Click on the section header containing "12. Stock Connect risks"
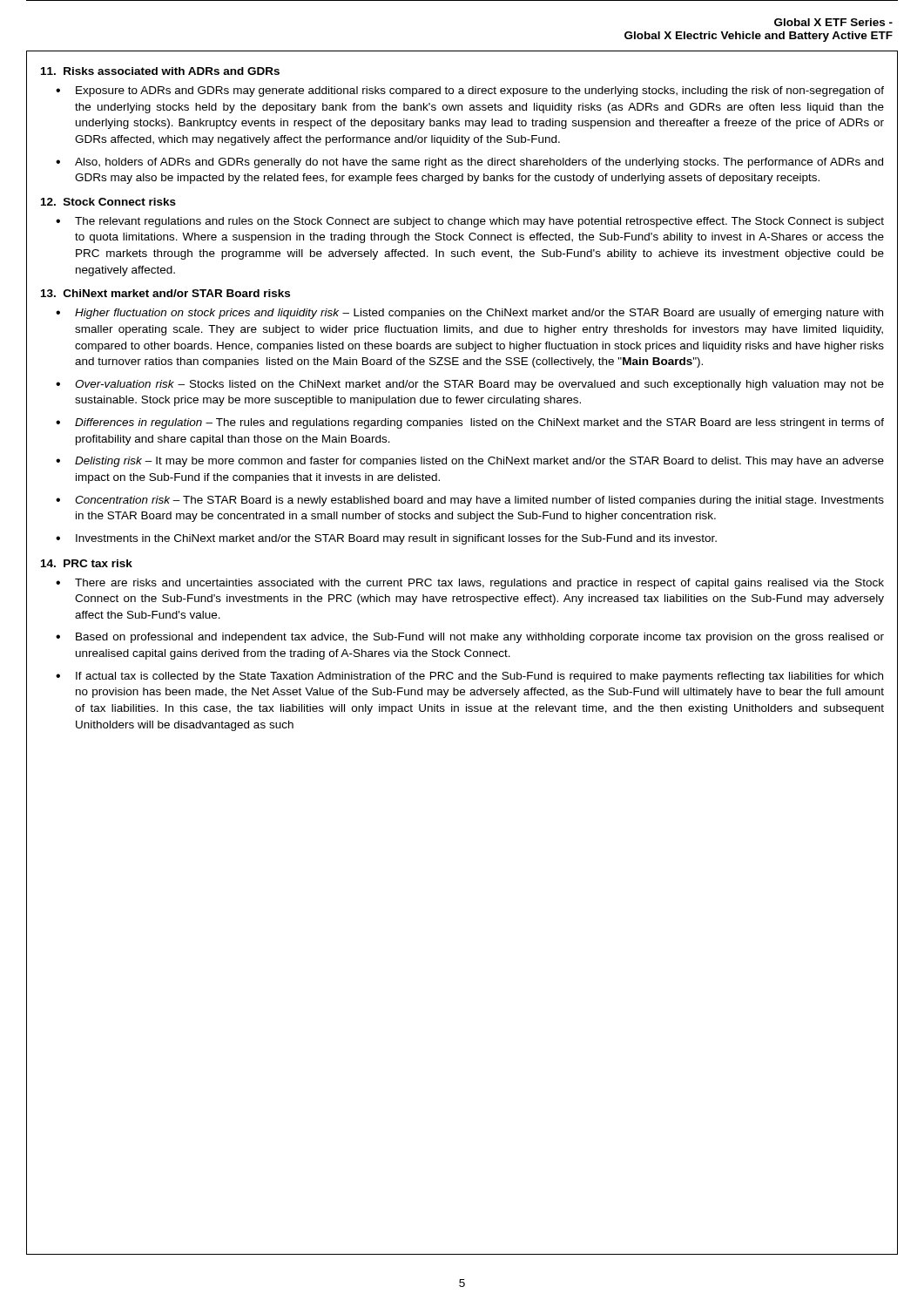 pyautogui.click(x=108, y=202)
